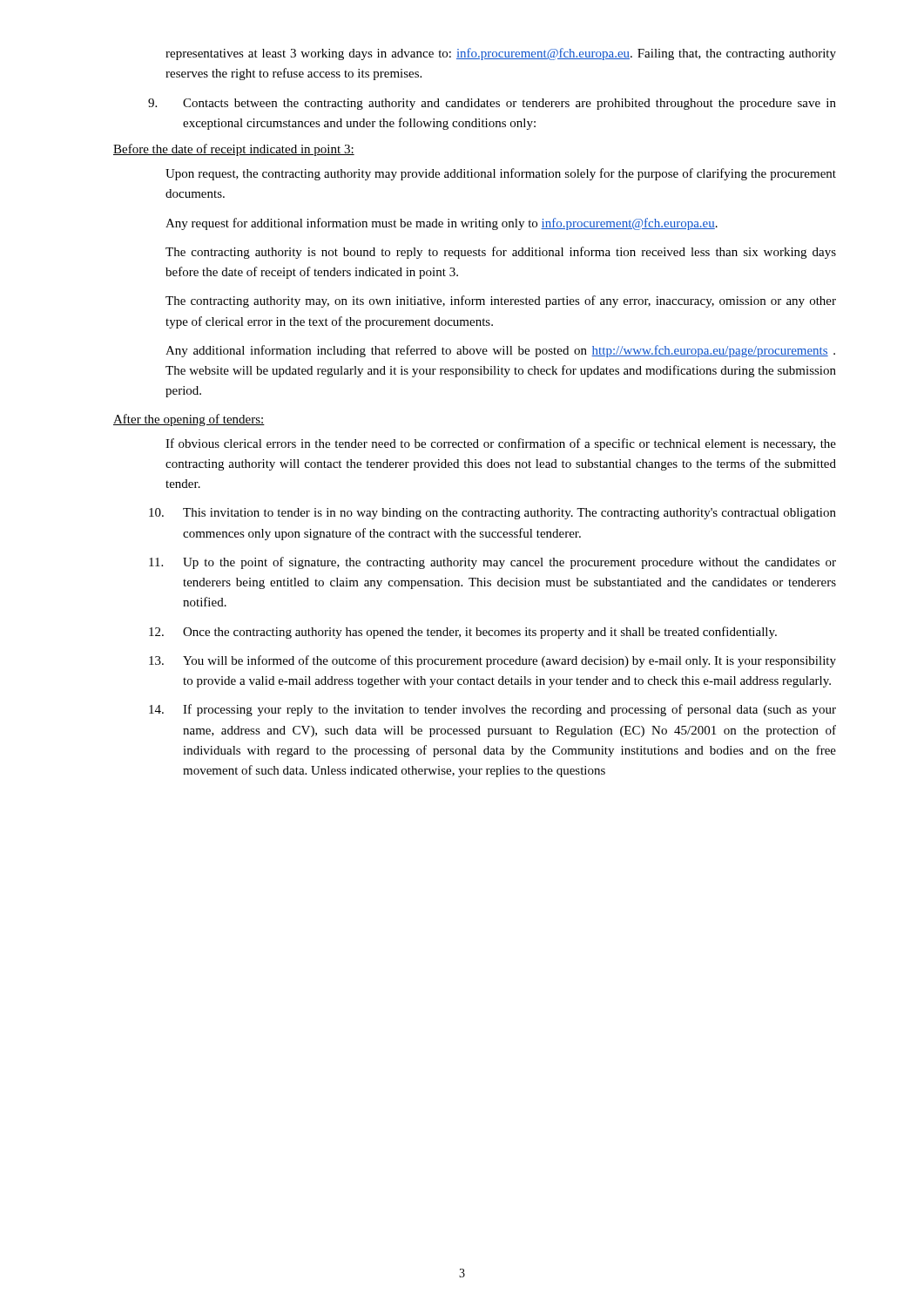Find the list item that reads "12. Once the contracting authority has"
Viewport: 924px width, 1307px height.
tap(492, 632)
